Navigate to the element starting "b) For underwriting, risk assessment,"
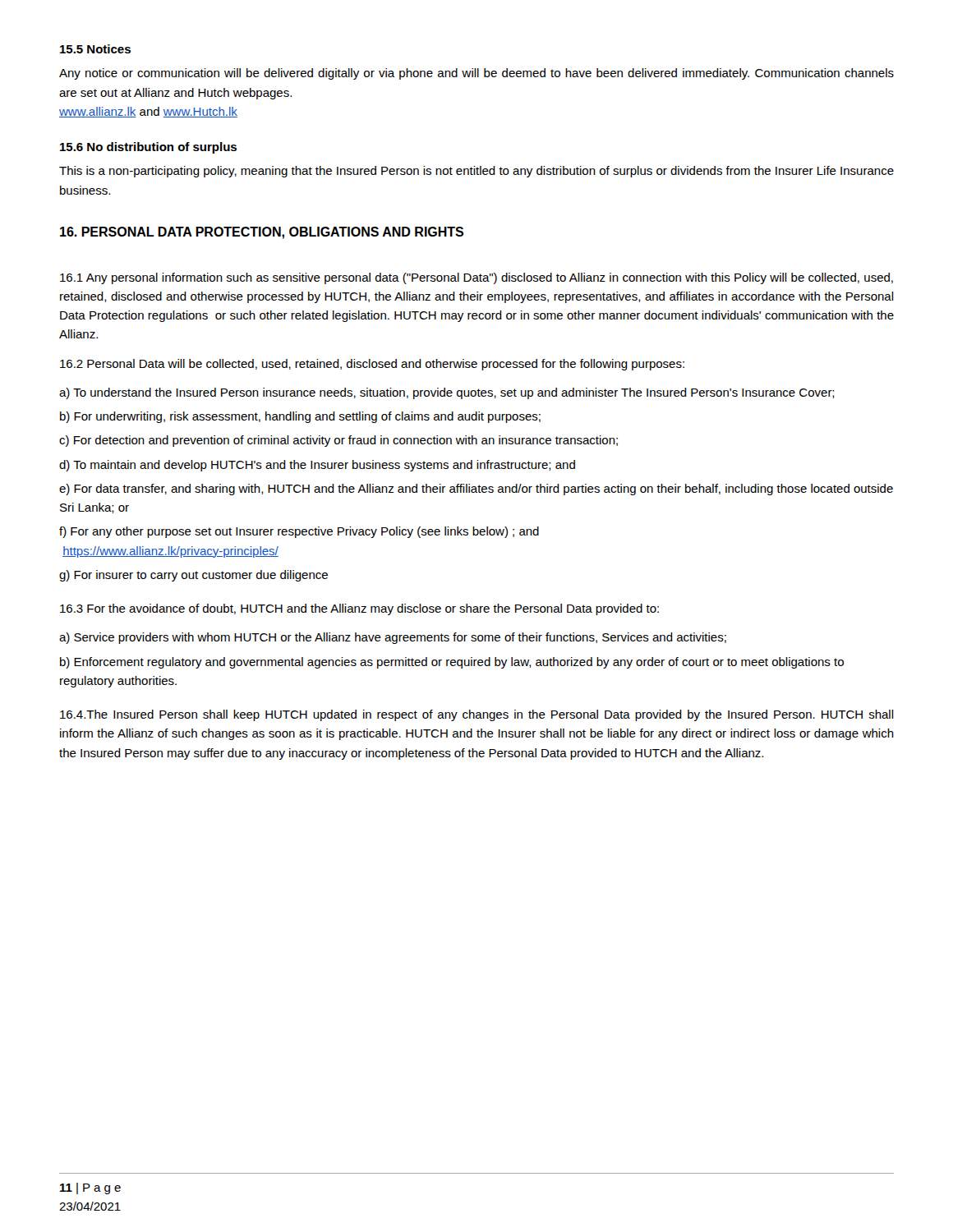The image size is (953, 1232). (x=476, y=416)
